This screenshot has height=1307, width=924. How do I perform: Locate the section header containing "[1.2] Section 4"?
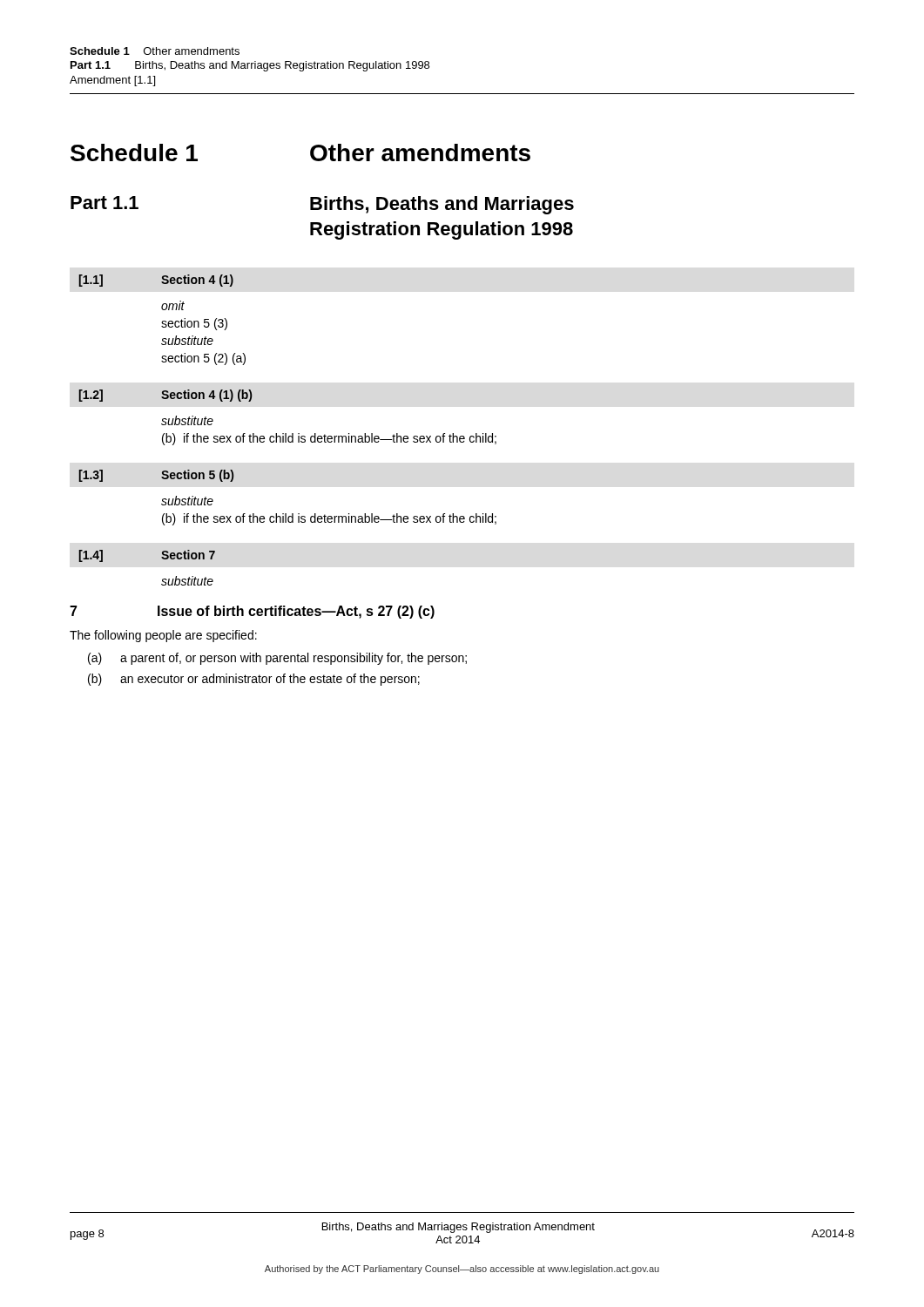pos(165,396)
